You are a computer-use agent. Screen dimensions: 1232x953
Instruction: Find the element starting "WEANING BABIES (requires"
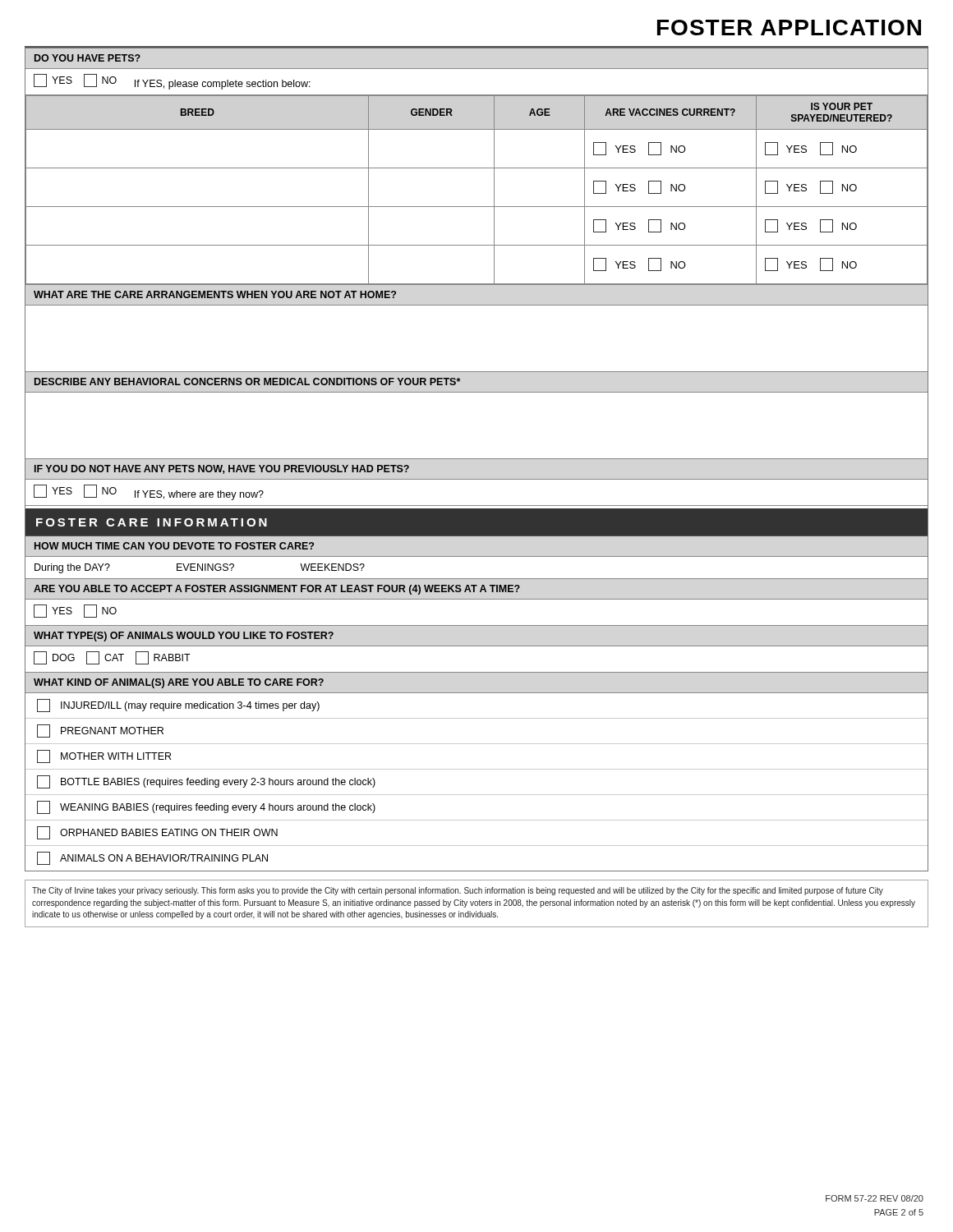tap(206, 807)
